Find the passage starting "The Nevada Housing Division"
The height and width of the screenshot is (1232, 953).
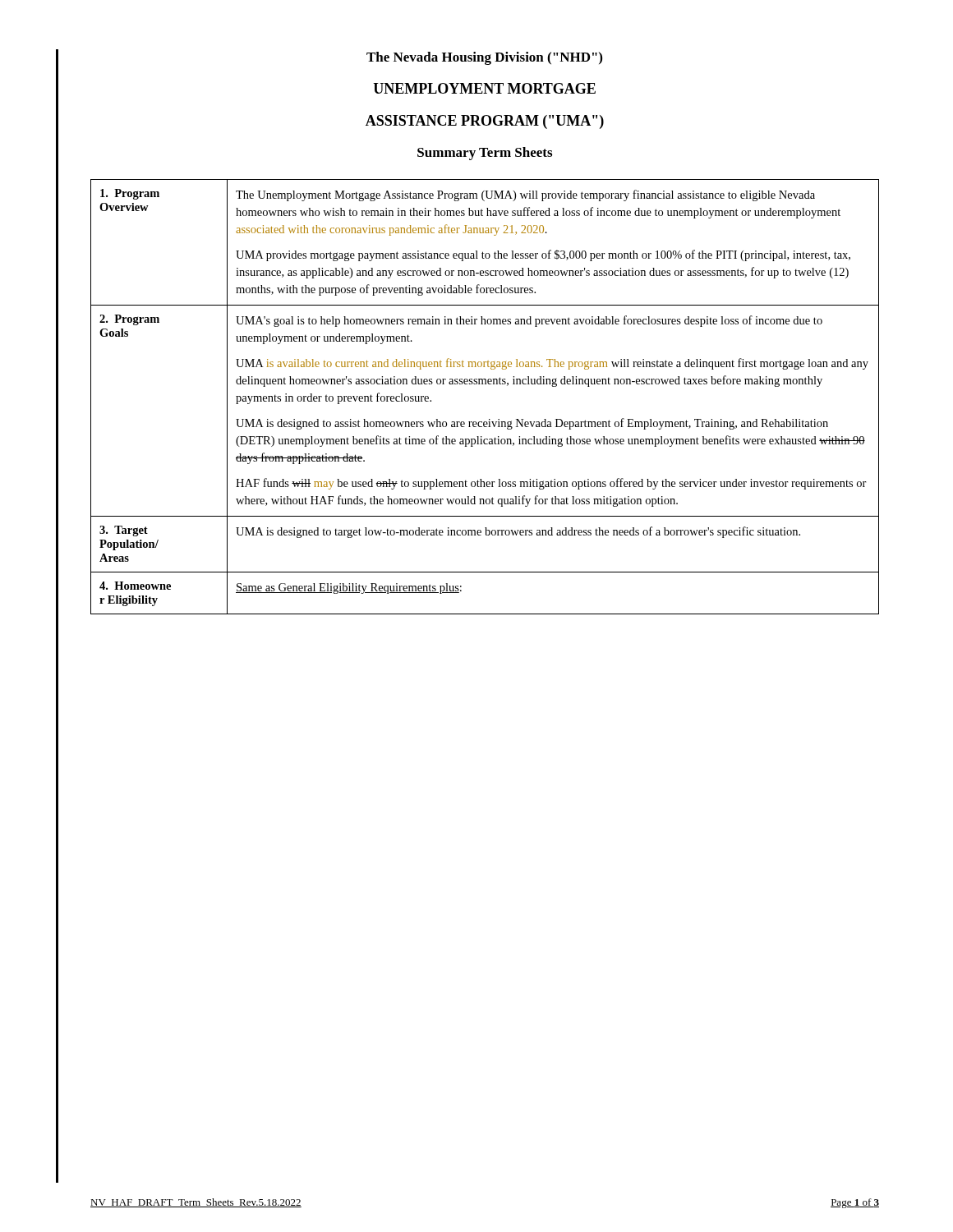[485, 105]
